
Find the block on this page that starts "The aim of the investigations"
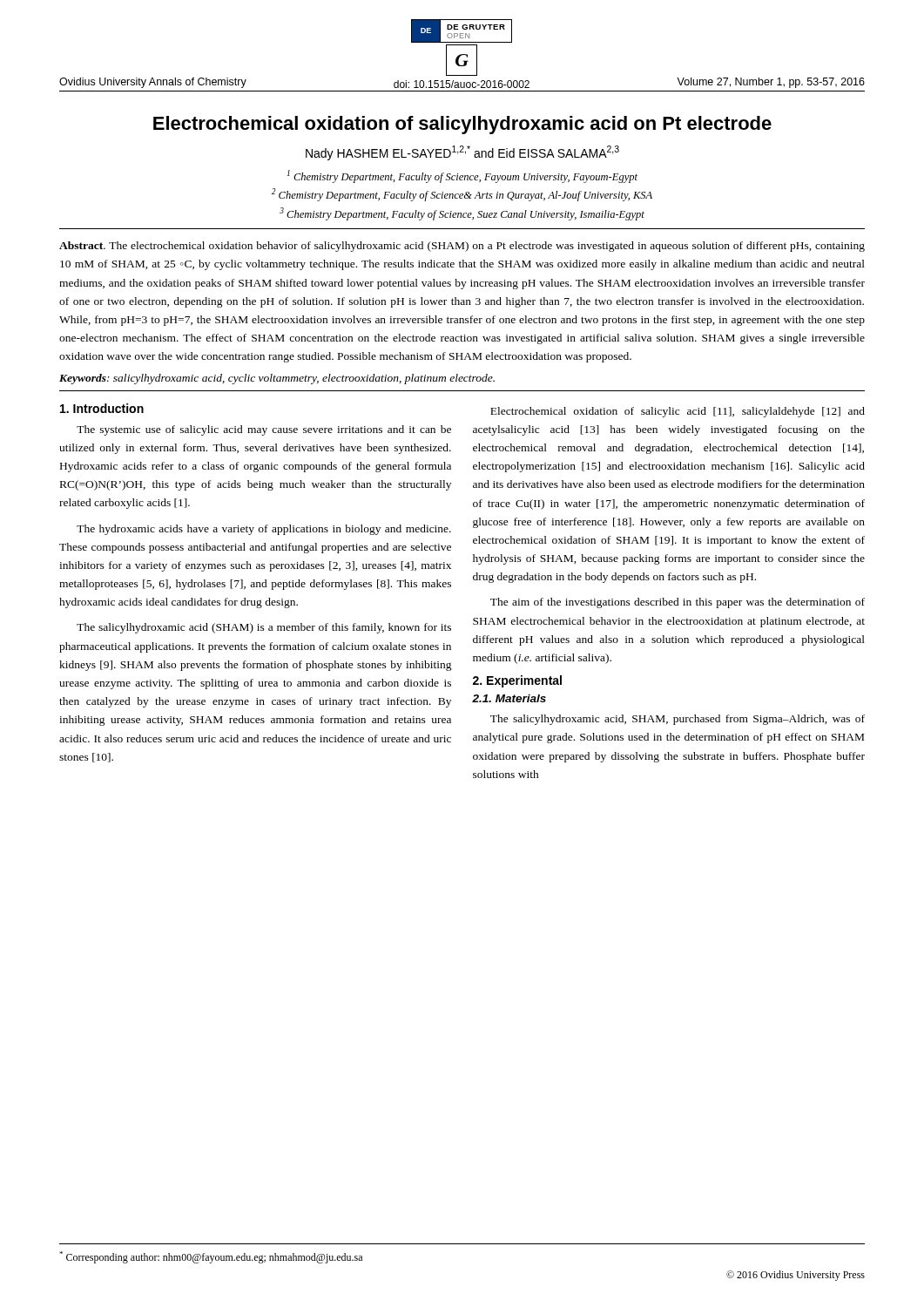(x=669, y=630)
